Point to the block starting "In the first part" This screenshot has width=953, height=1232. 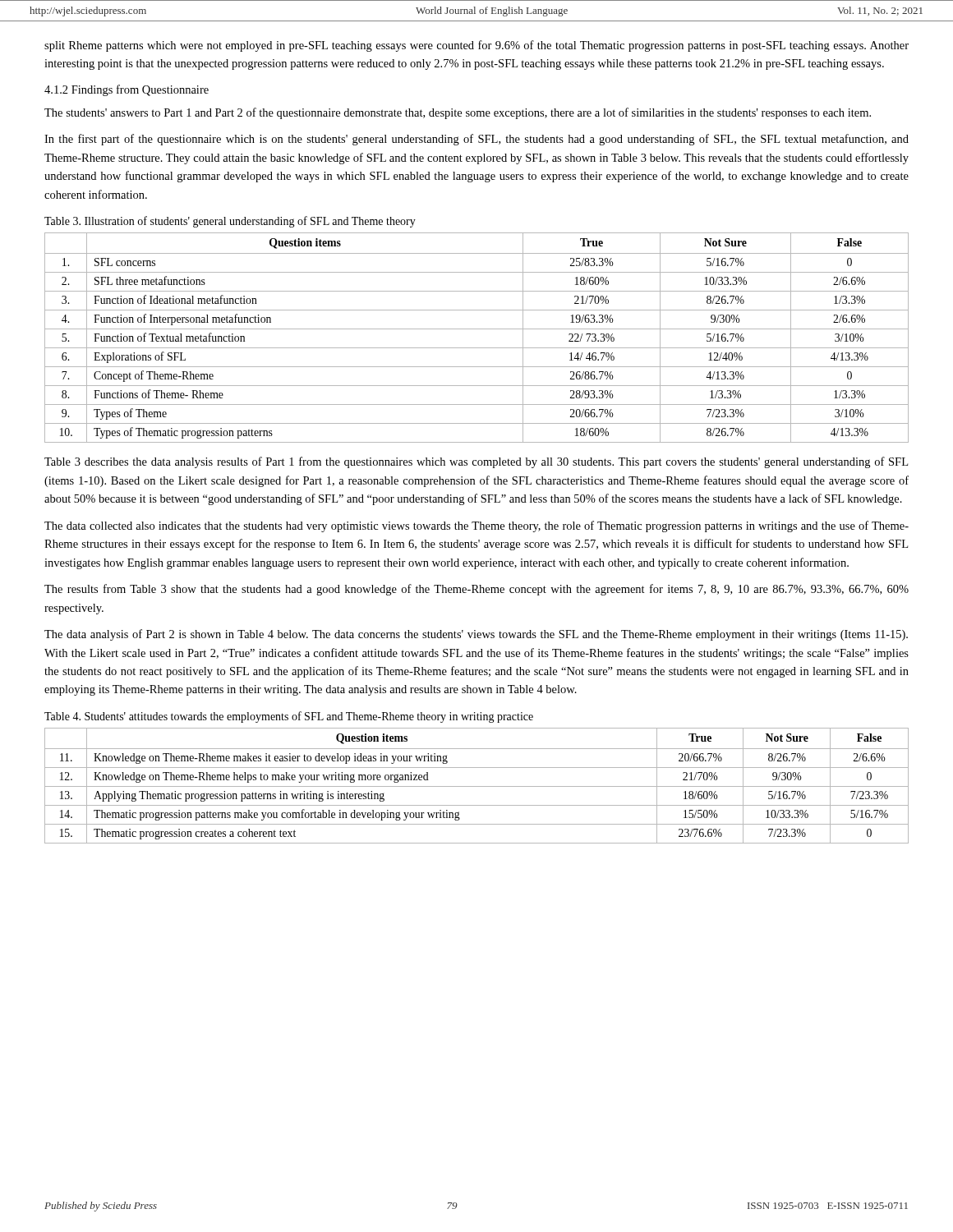click(476, 167)
